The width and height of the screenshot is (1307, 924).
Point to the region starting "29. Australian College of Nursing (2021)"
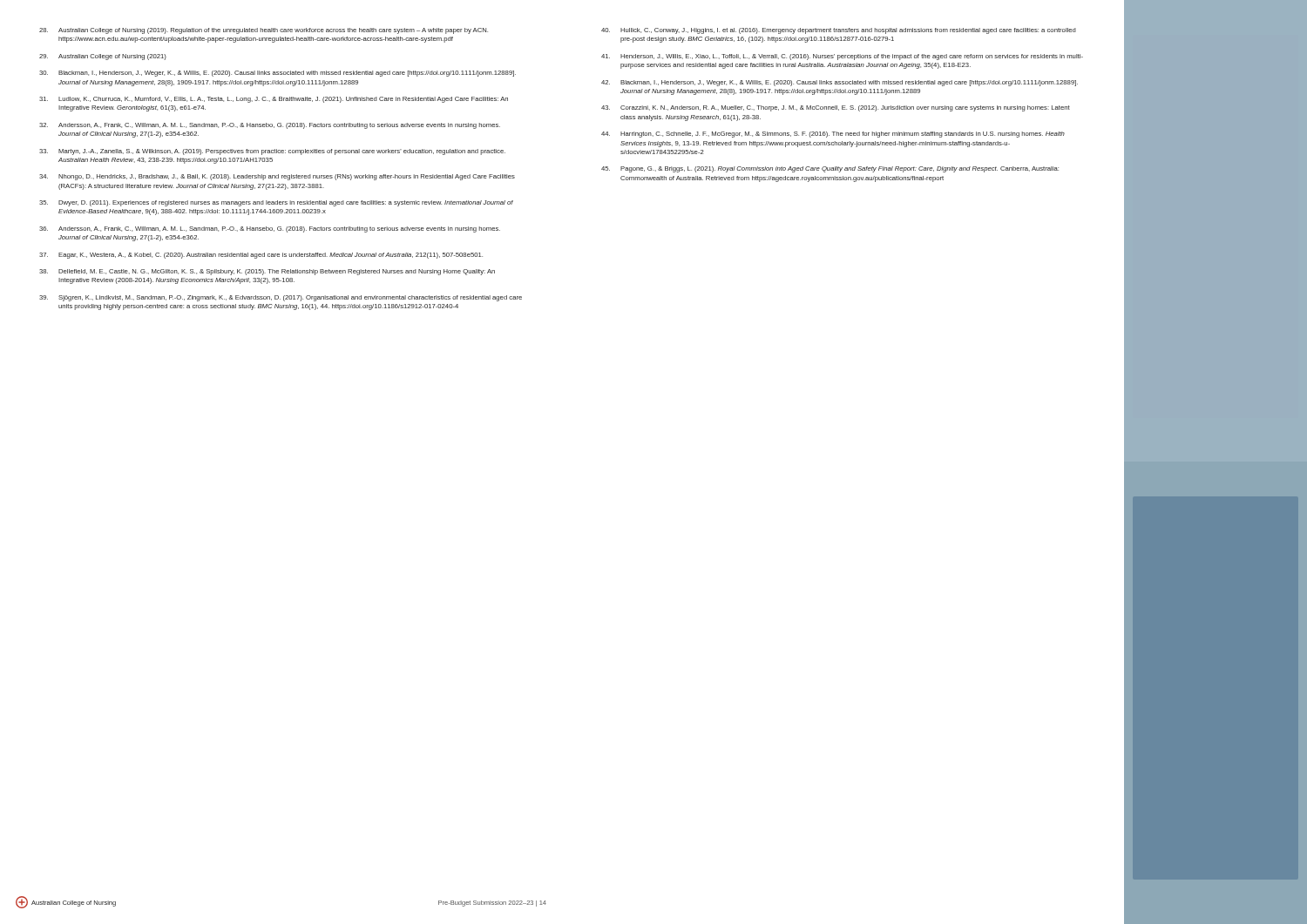pyautogui.click(x=103, y=57)
